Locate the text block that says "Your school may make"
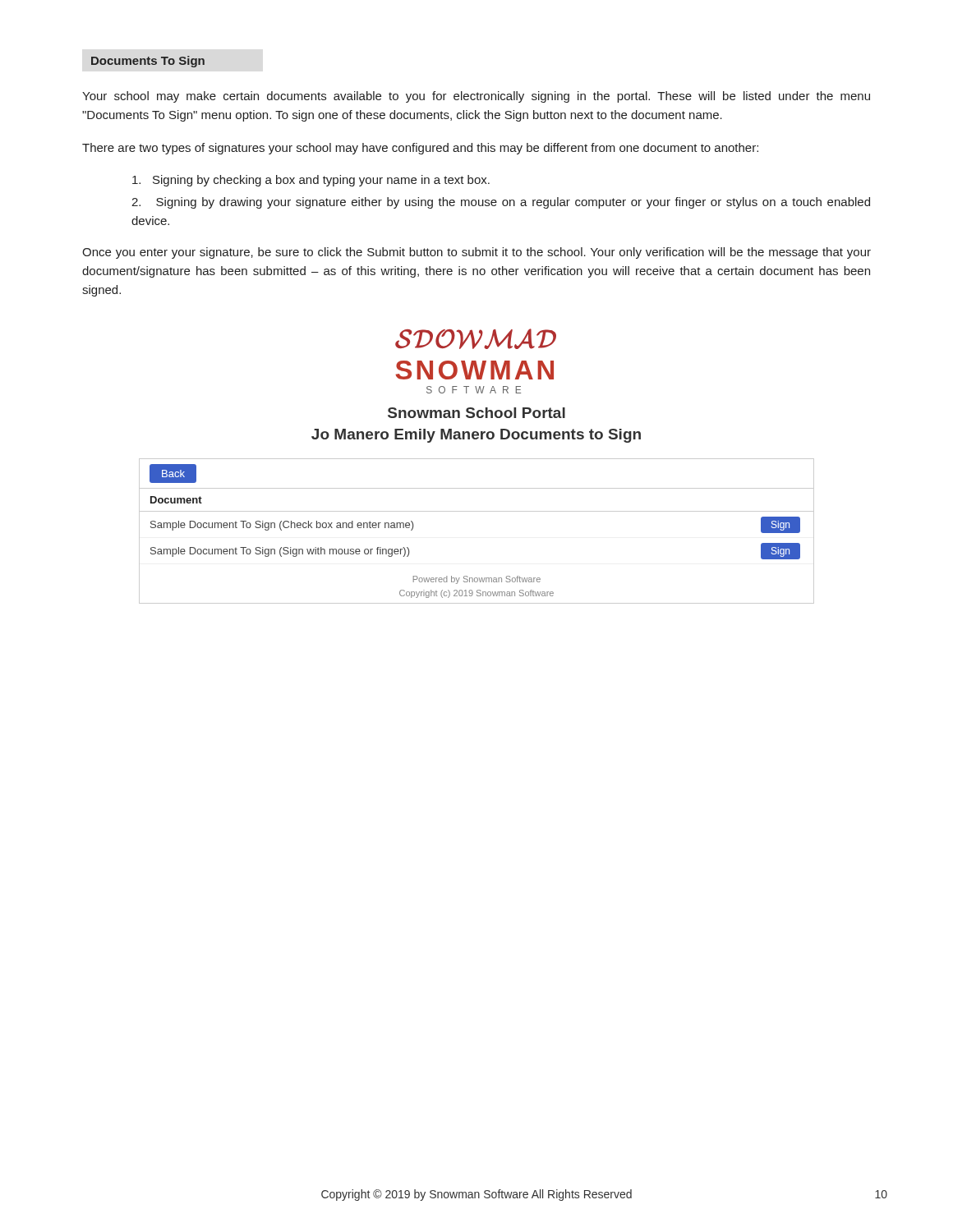This screenshot has width=953, height=1232. (x=476, y=105)
